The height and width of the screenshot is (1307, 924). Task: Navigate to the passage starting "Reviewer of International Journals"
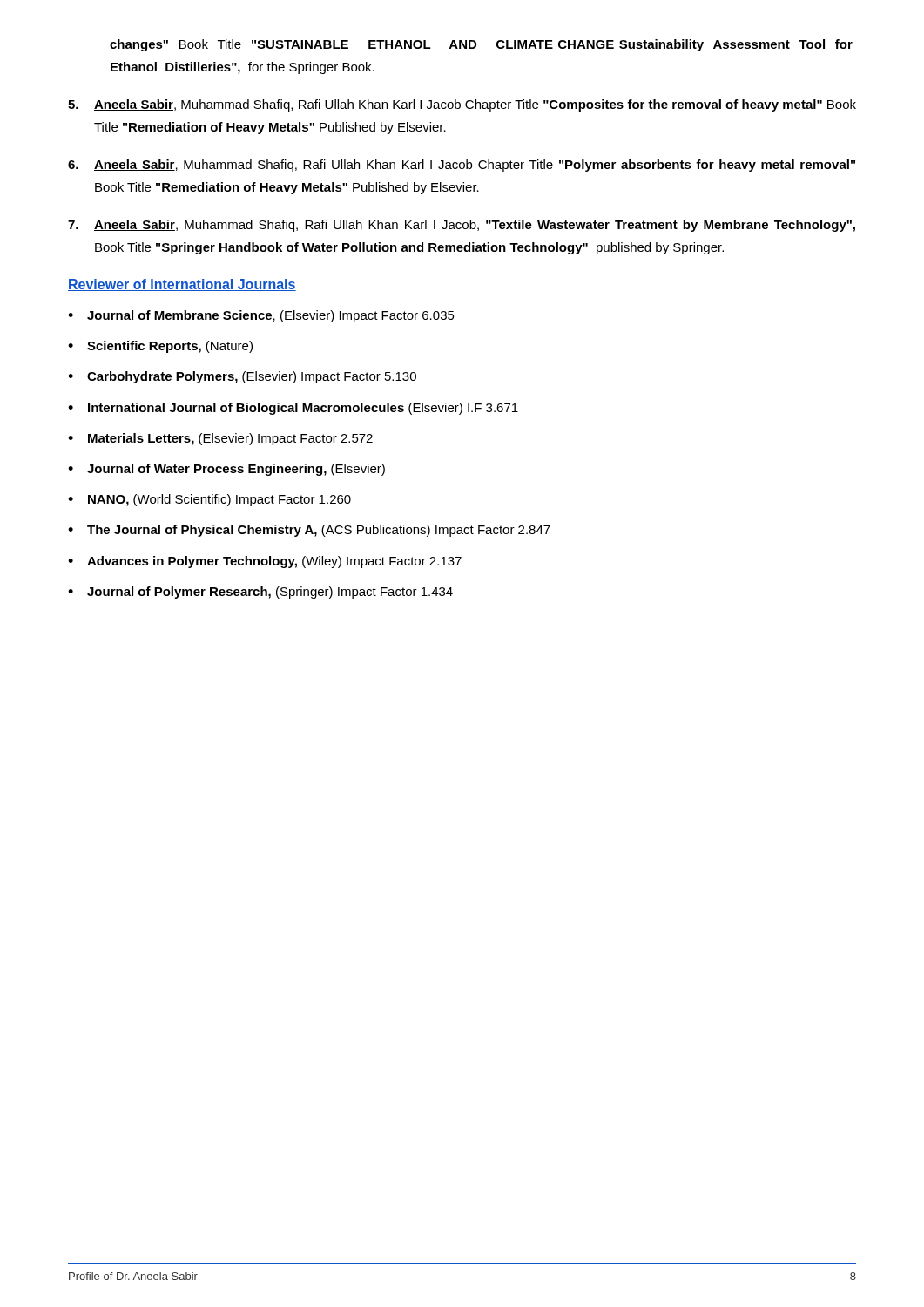point(182,284)
